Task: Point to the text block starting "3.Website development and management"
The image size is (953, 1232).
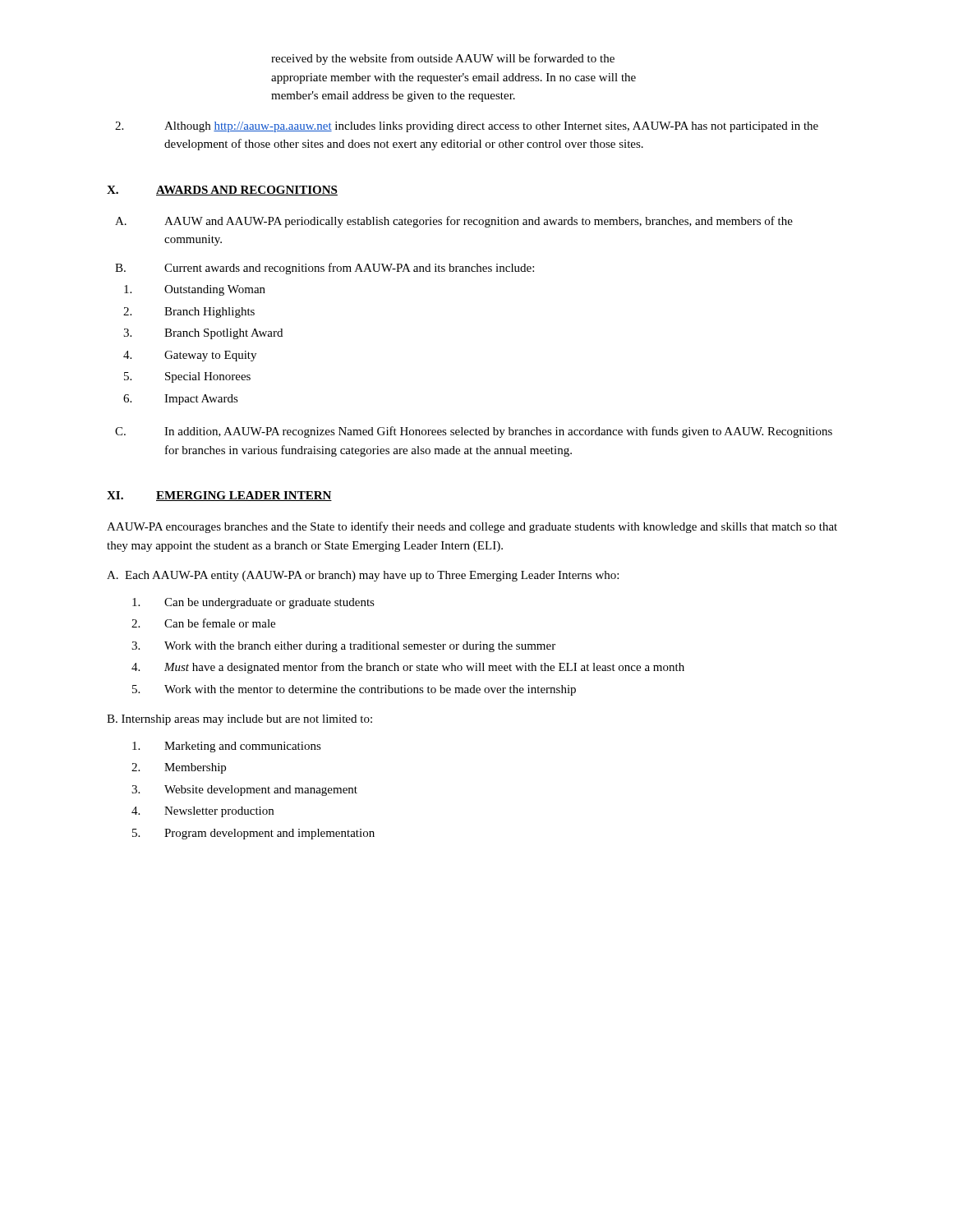Action: click(244, 791)
